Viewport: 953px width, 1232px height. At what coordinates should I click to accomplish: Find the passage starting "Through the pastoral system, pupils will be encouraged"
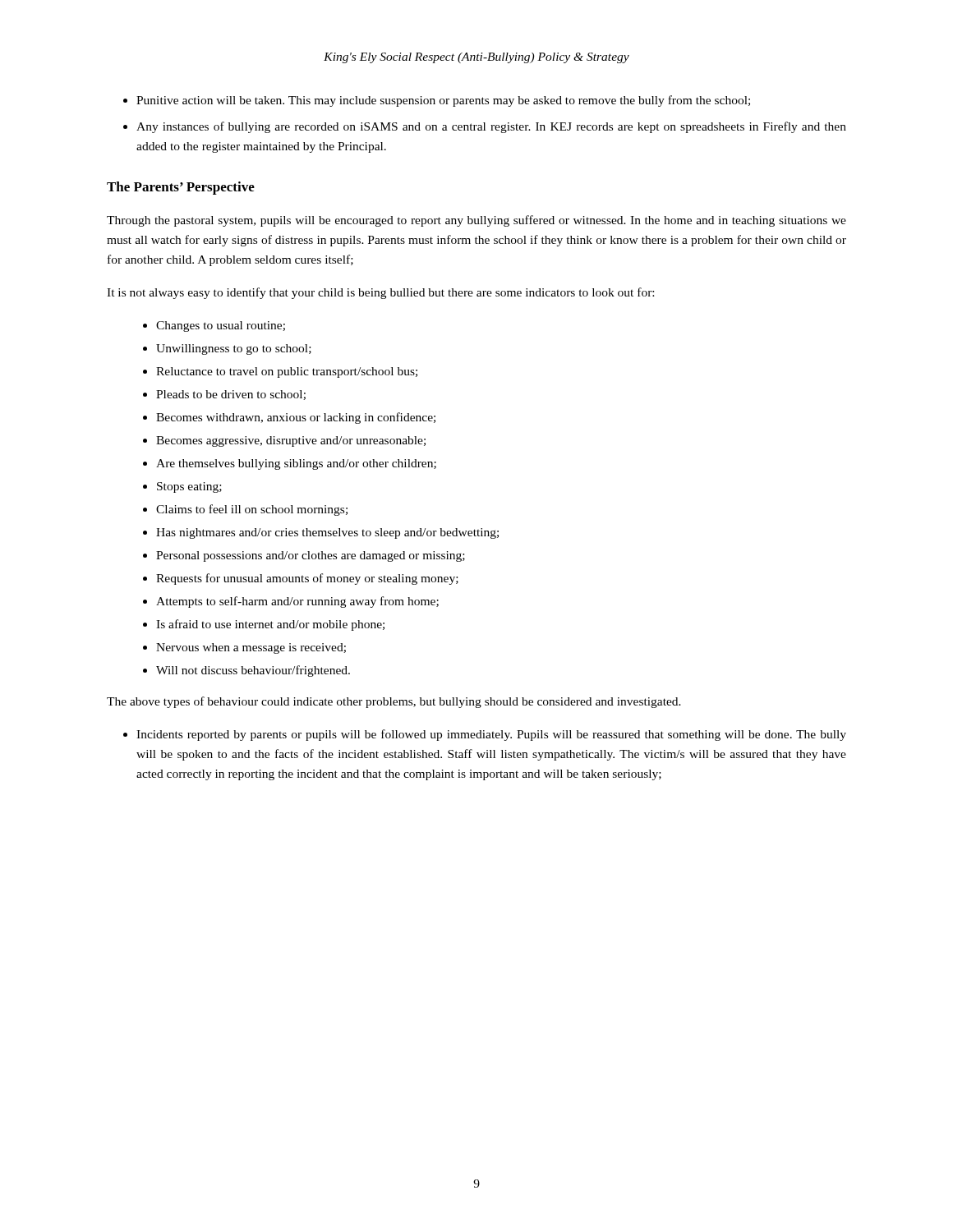(476, 240)
